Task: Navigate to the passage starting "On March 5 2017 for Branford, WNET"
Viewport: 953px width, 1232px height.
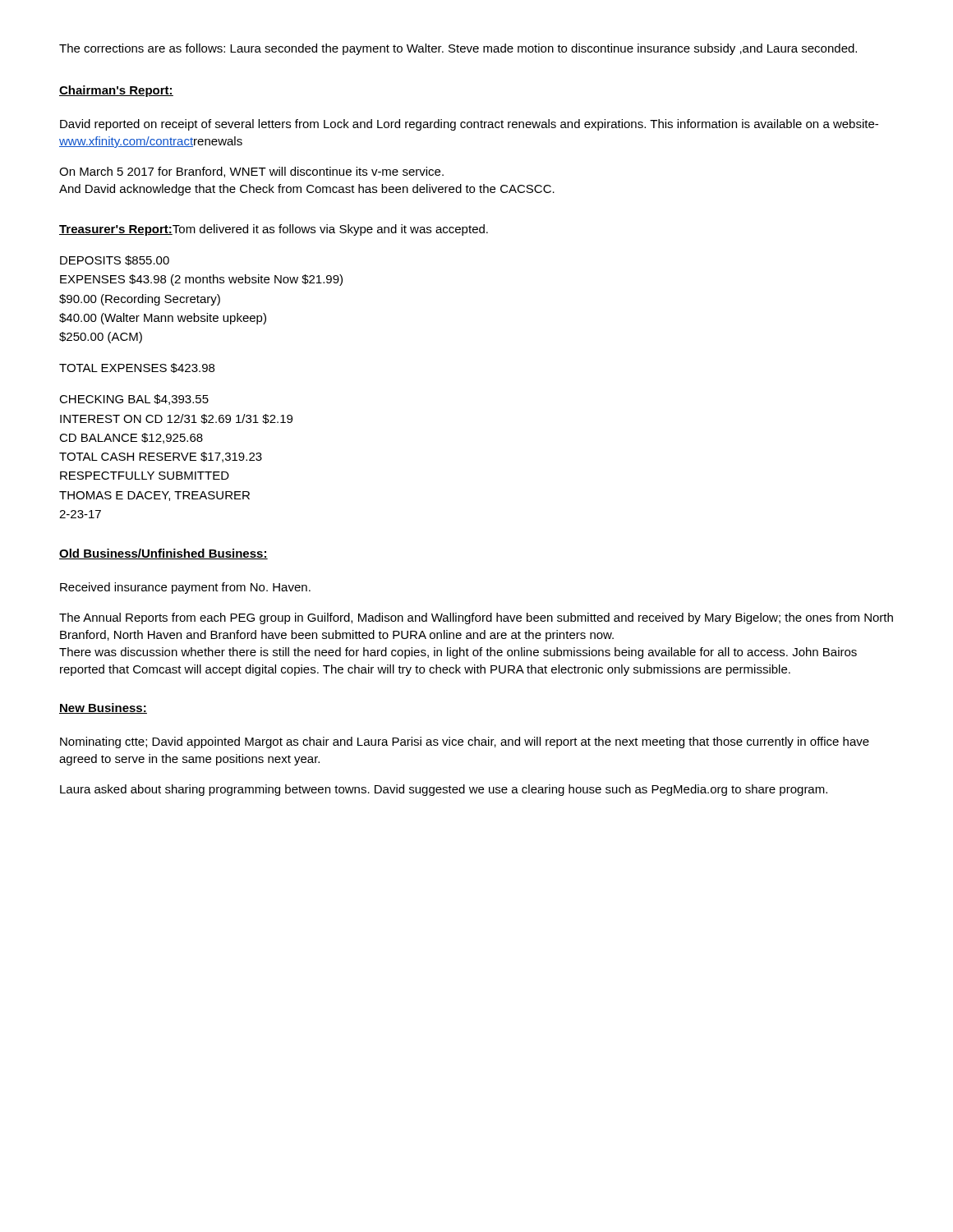Action: 476,180
